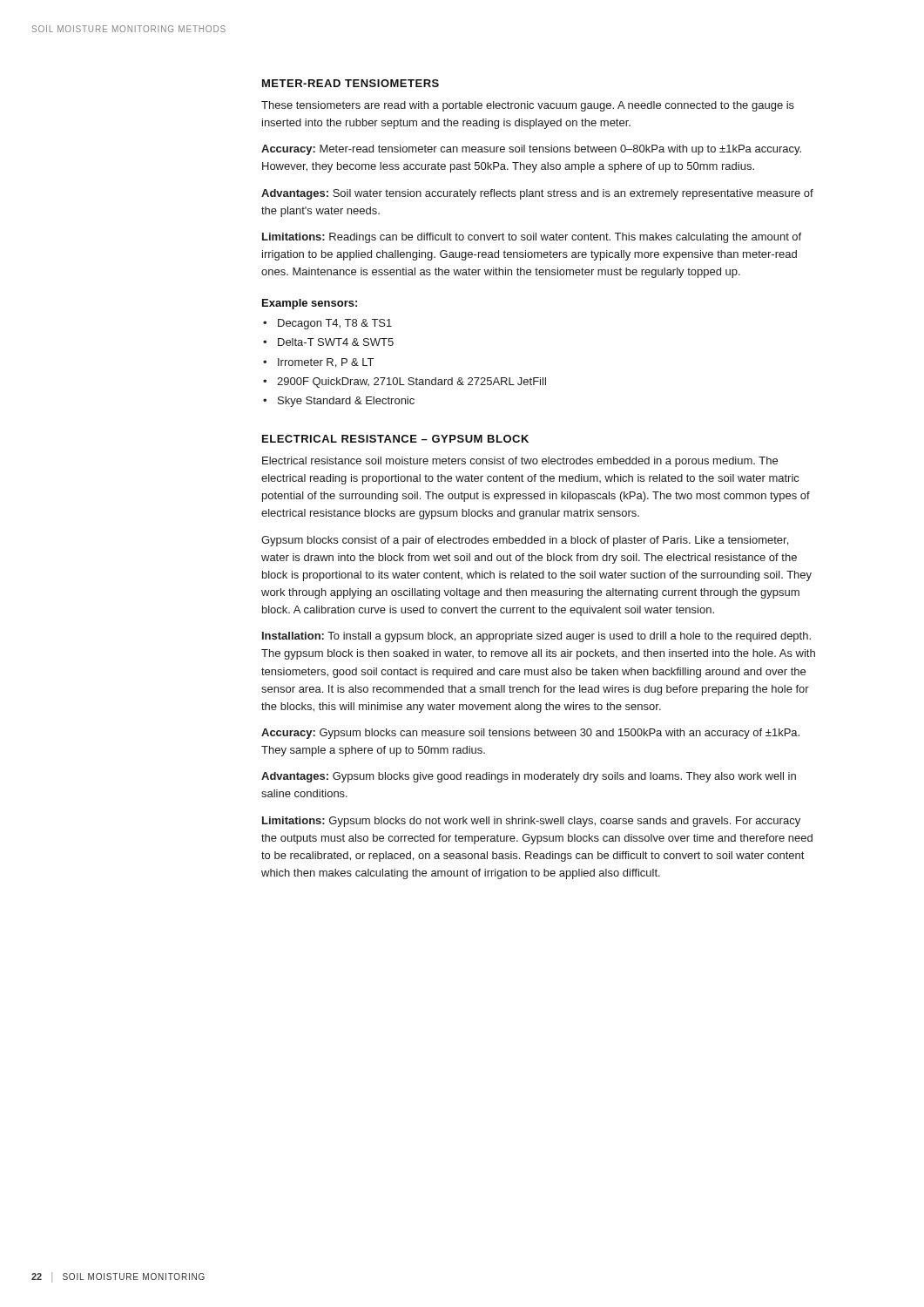Select the list item that says "Skye Standard &"
This screenshot has width=924, height=1307.
346,400
